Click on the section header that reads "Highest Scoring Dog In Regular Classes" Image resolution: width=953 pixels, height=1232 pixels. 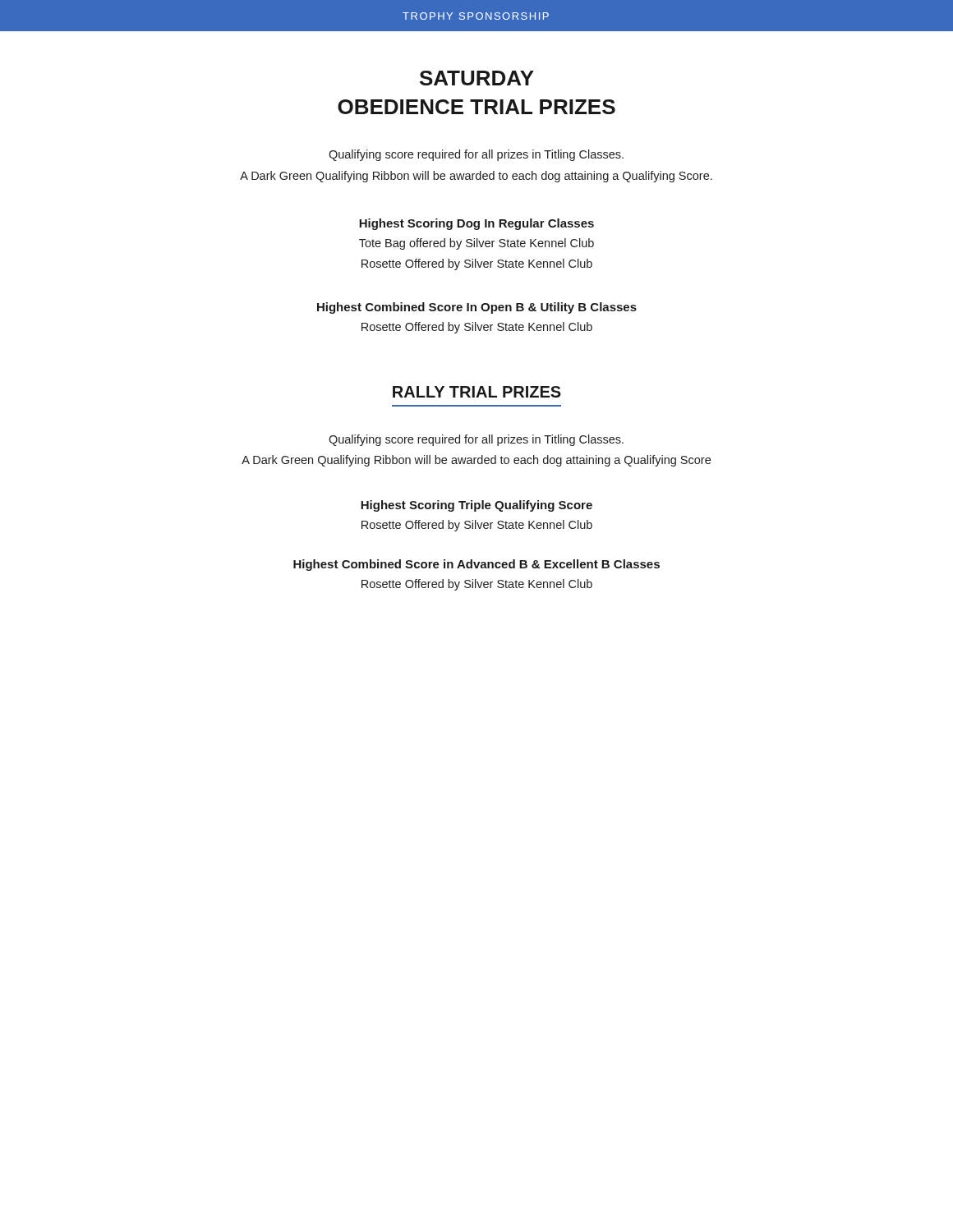tap(476, 223)
